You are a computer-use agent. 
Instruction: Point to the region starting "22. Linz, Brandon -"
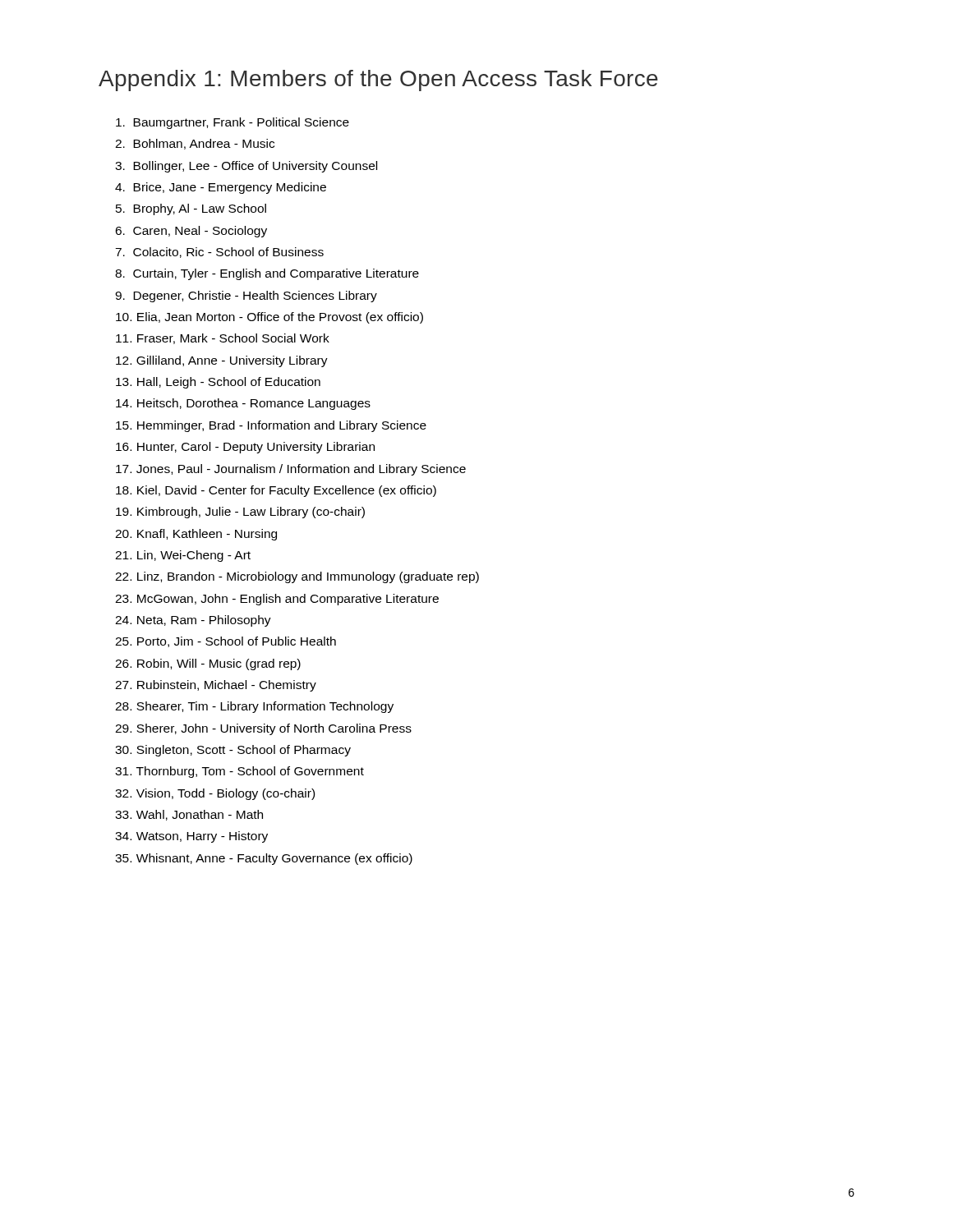(x=297, y=576)
